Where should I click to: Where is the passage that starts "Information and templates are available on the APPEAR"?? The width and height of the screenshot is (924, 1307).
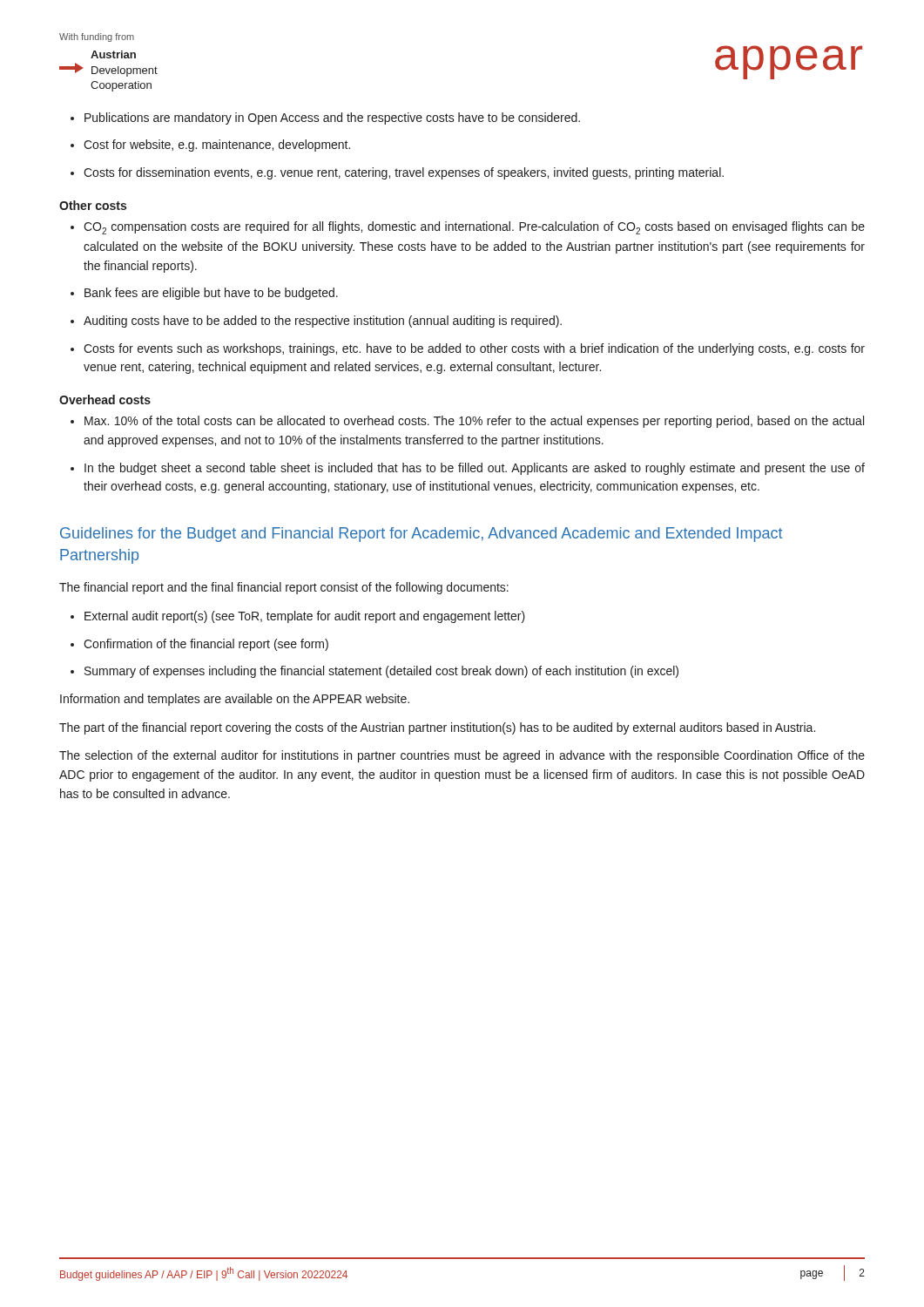click(x=235, y=699)
